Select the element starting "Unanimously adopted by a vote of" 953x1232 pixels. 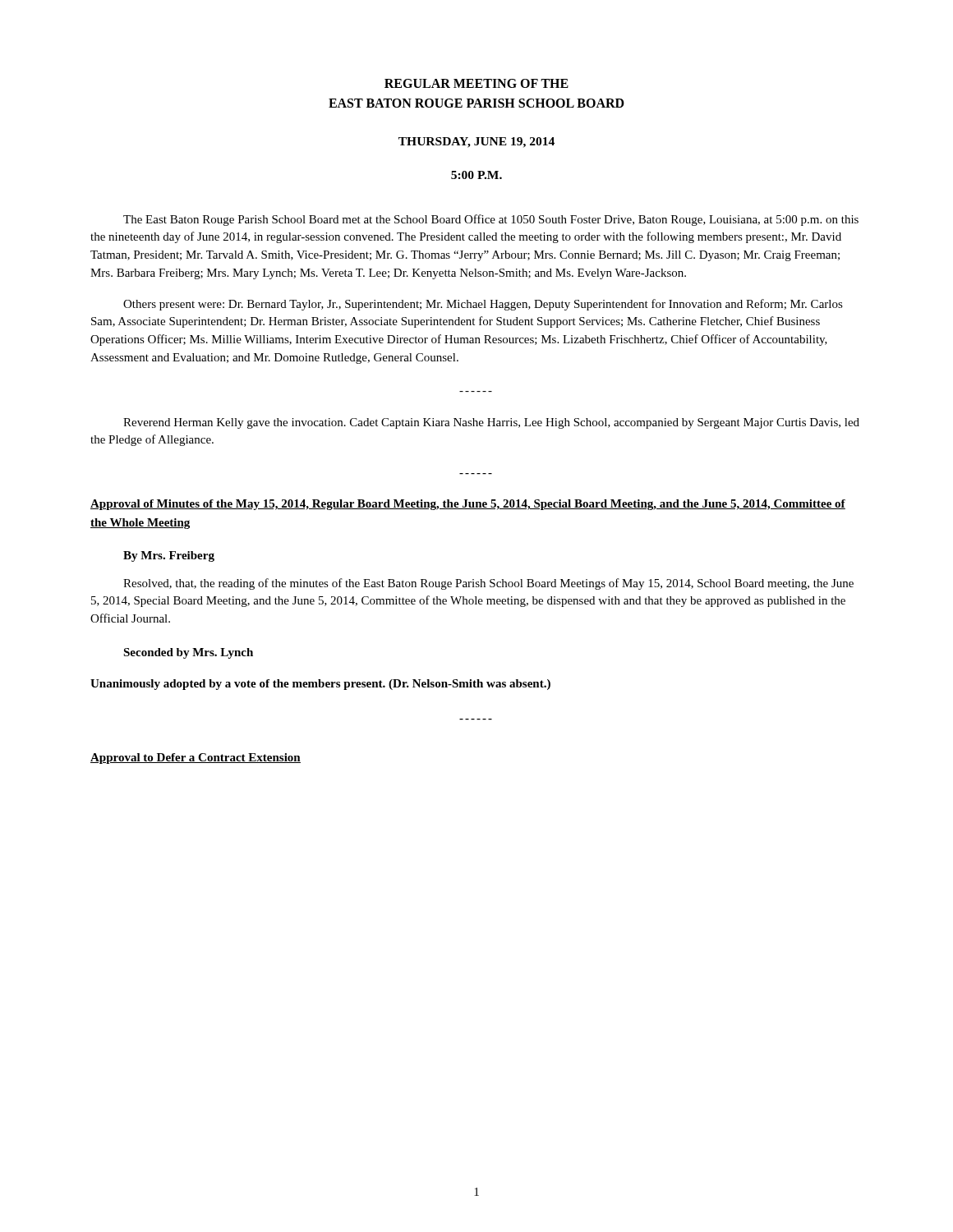[x=321, y=684]
